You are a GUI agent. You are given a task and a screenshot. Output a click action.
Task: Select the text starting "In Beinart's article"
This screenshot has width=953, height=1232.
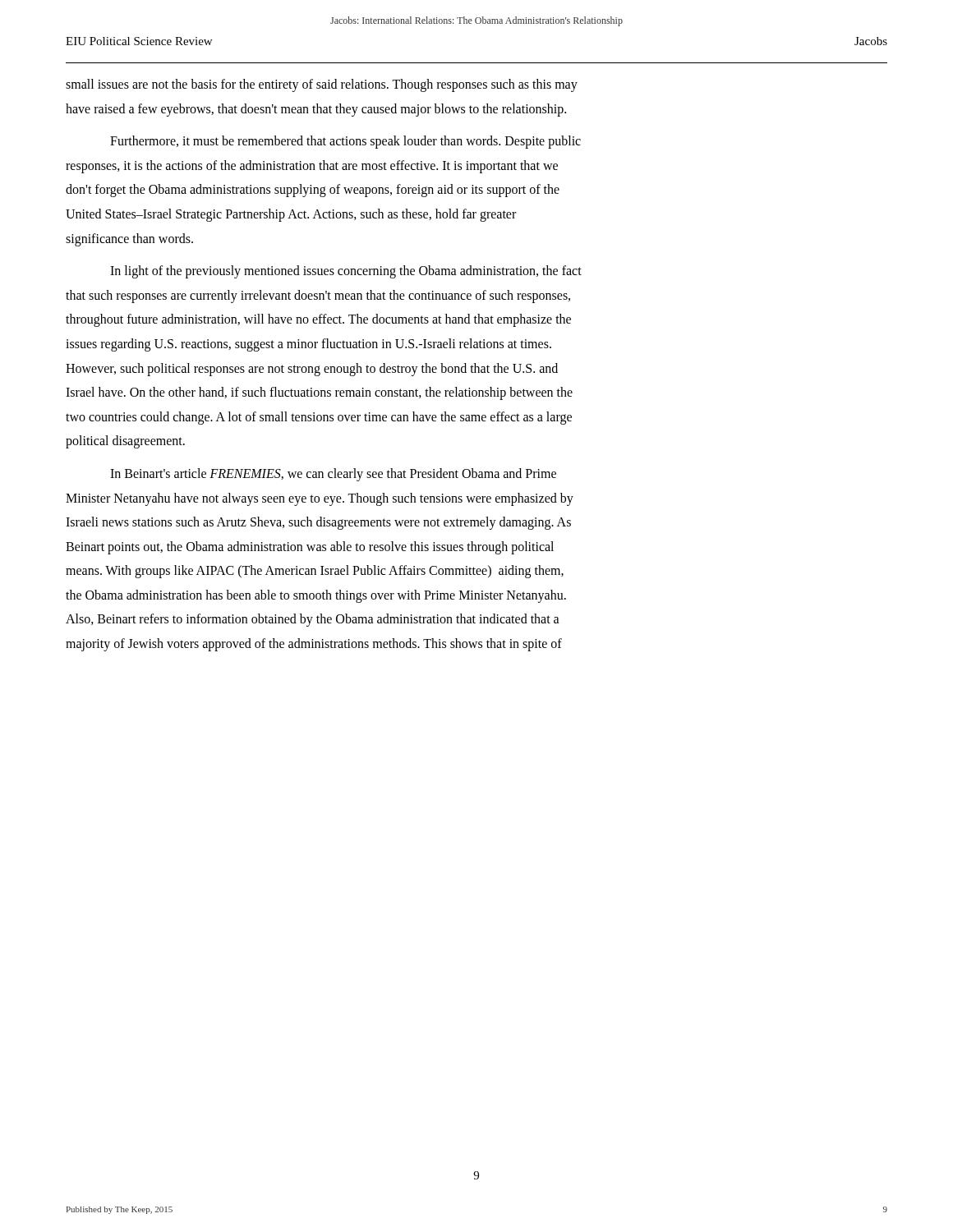click(476, 559)
